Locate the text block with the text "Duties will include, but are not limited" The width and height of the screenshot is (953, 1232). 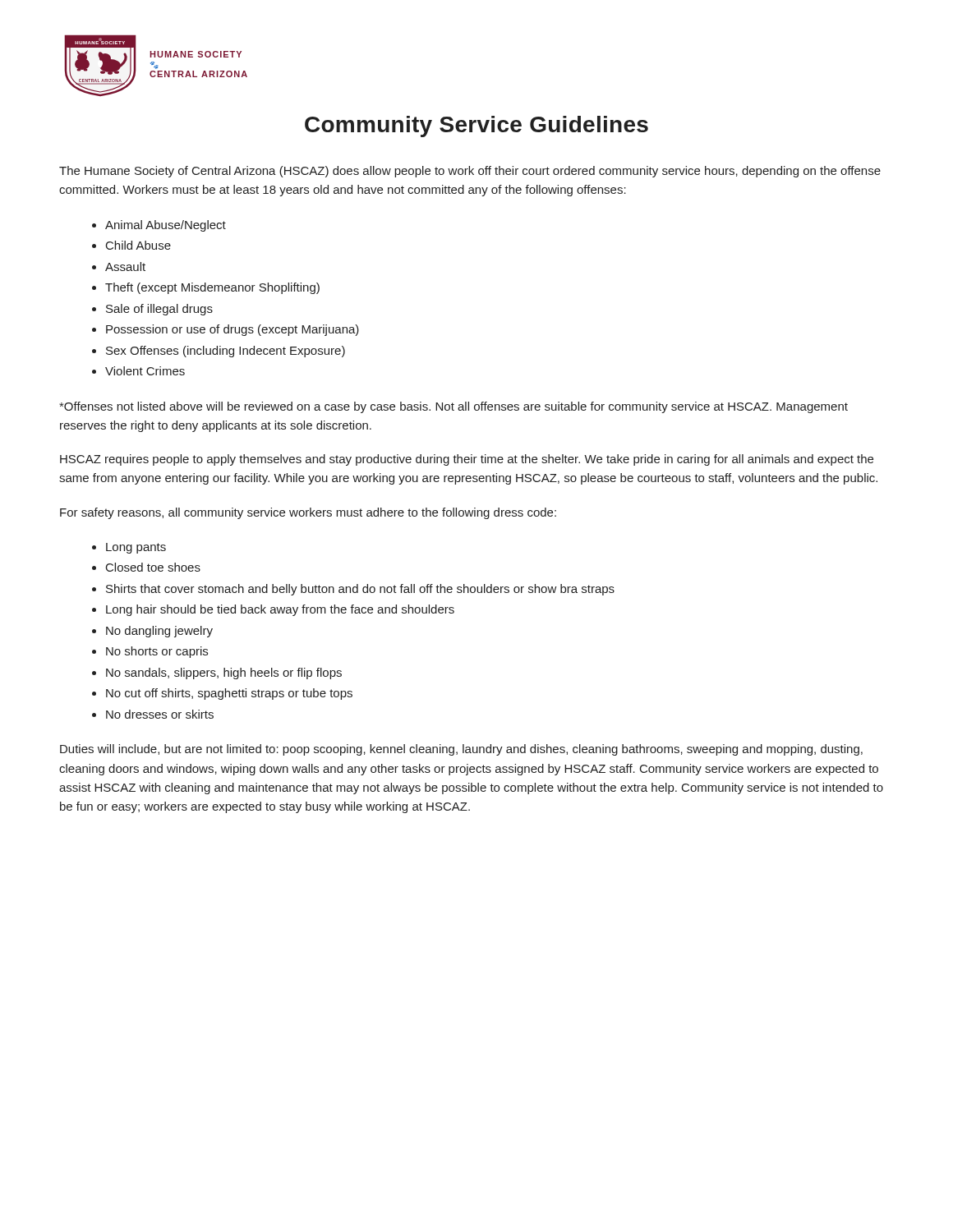coord(471,778)
